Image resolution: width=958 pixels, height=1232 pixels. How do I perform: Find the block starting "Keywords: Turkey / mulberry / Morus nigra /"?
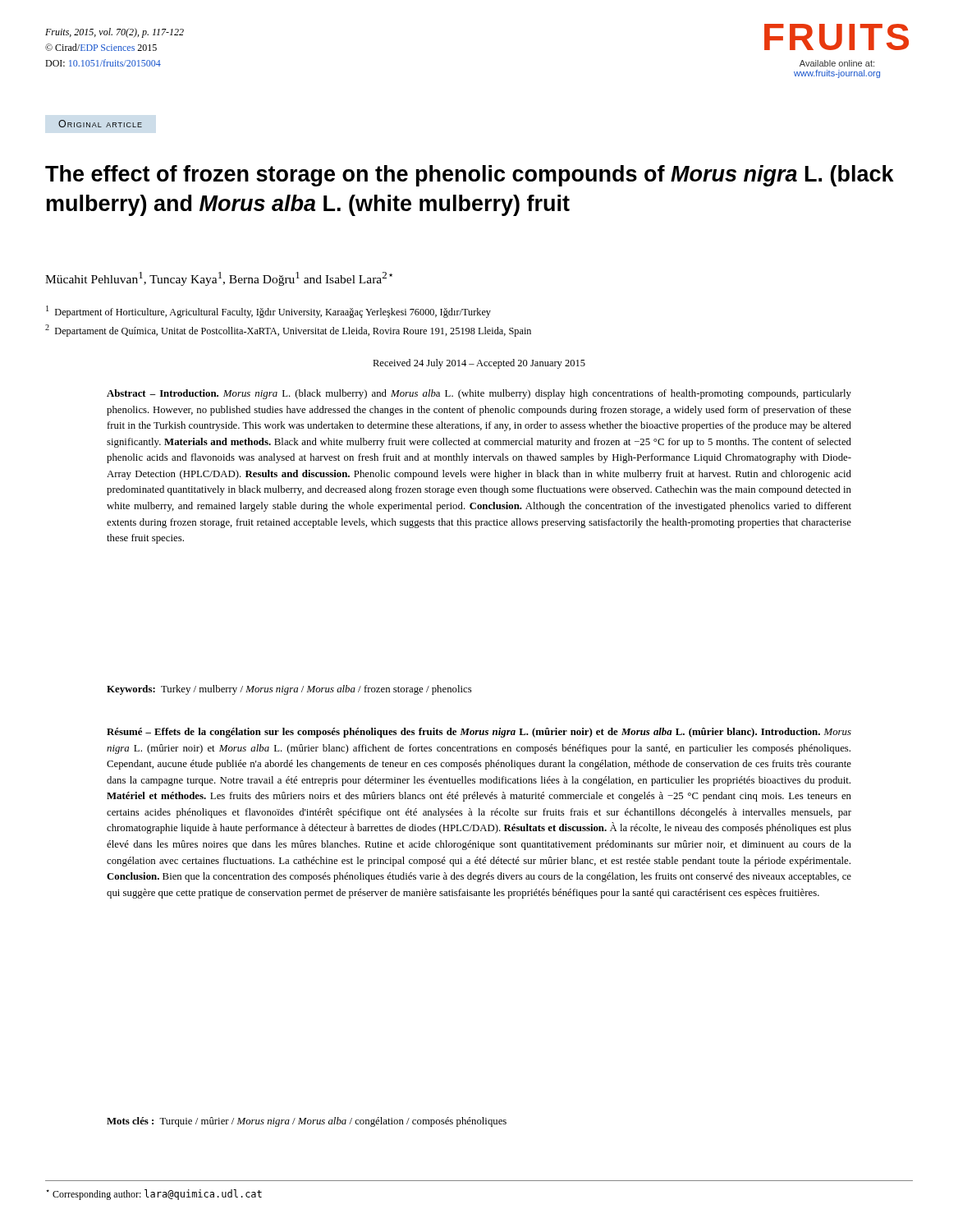(x=289, y=689)
